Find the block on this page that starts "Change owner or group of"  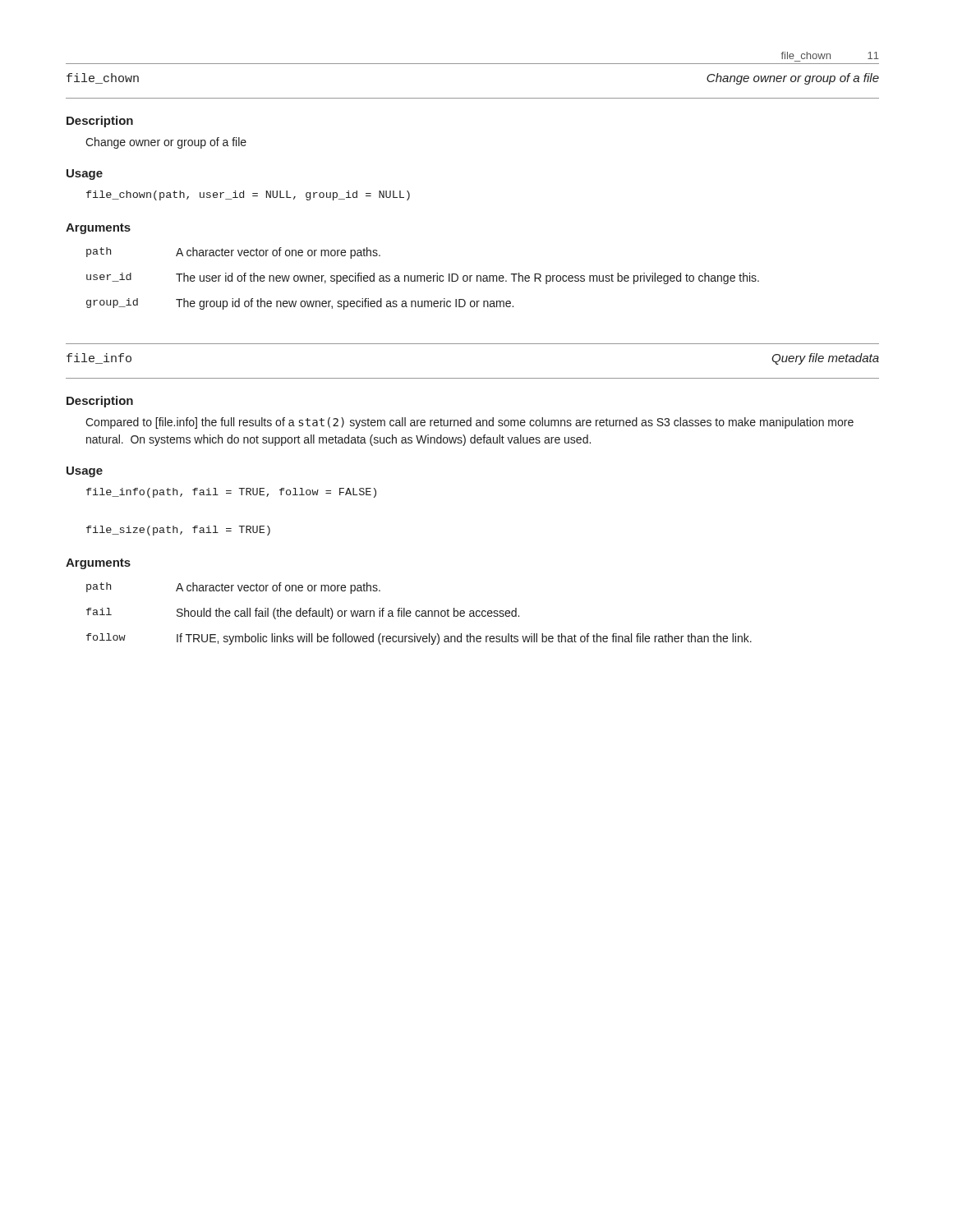166,142
